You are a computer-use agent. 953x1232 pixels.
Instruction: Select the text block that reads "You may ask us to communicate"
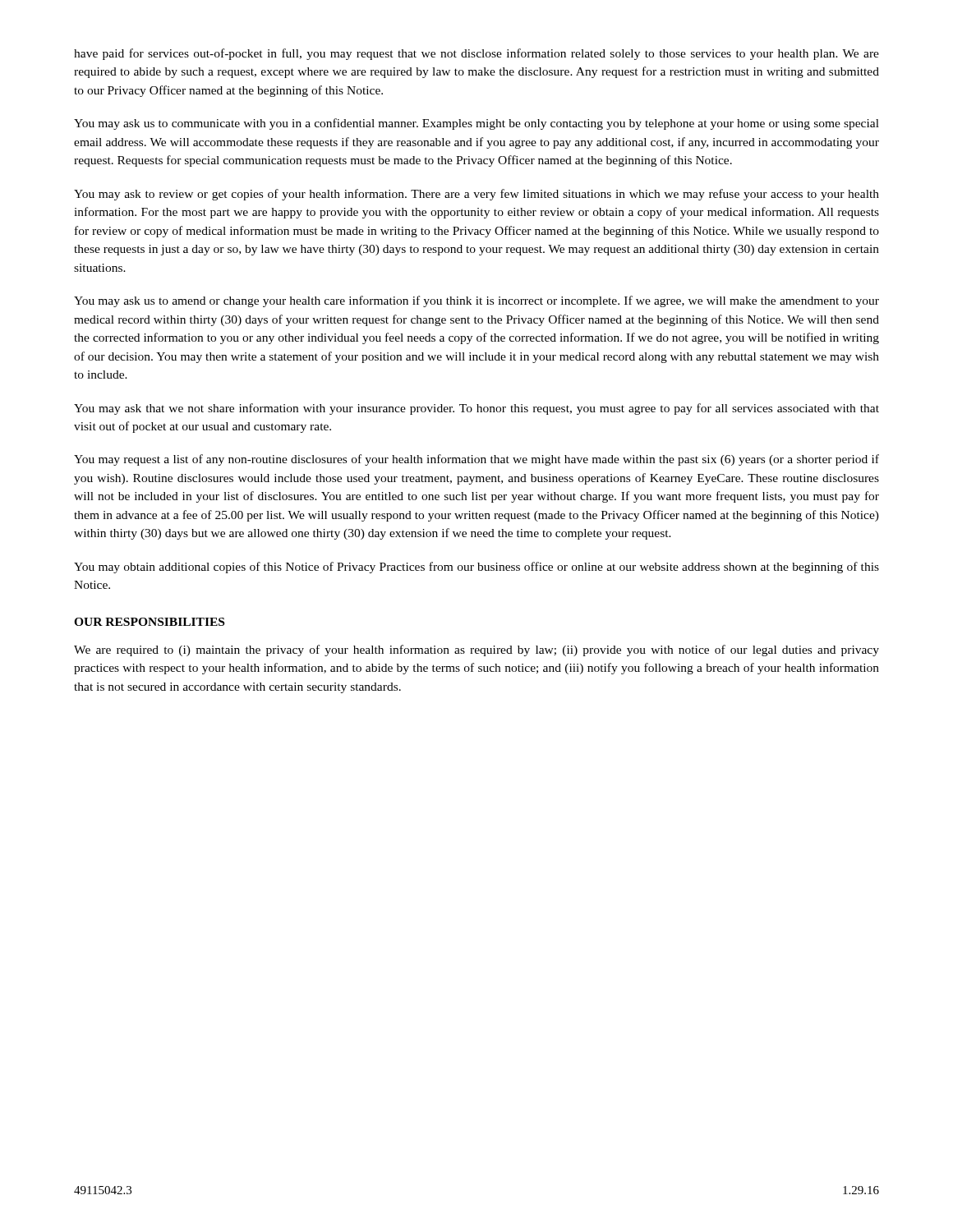click(476, 142)
